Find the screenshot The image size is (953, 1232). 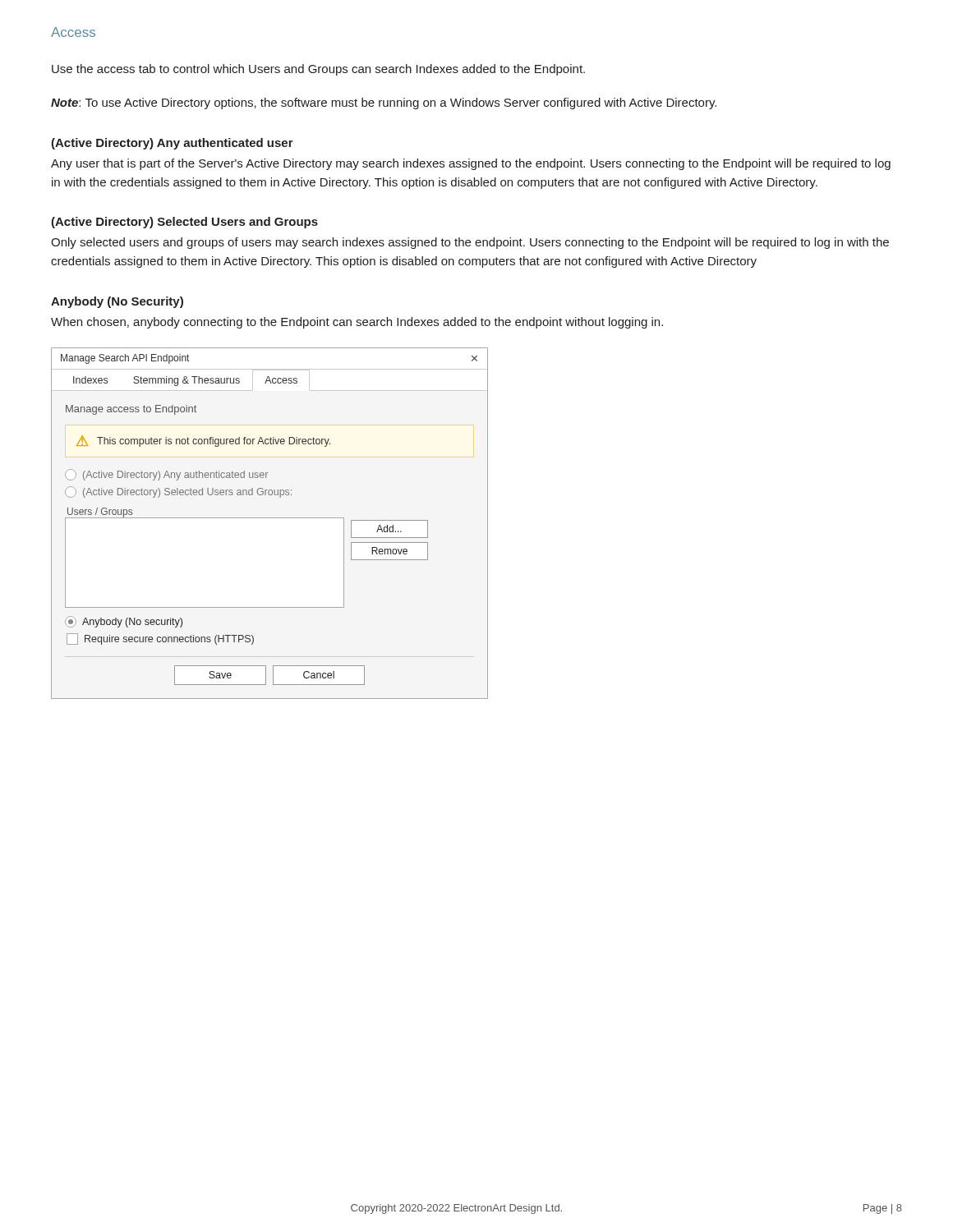click(476, 523)
